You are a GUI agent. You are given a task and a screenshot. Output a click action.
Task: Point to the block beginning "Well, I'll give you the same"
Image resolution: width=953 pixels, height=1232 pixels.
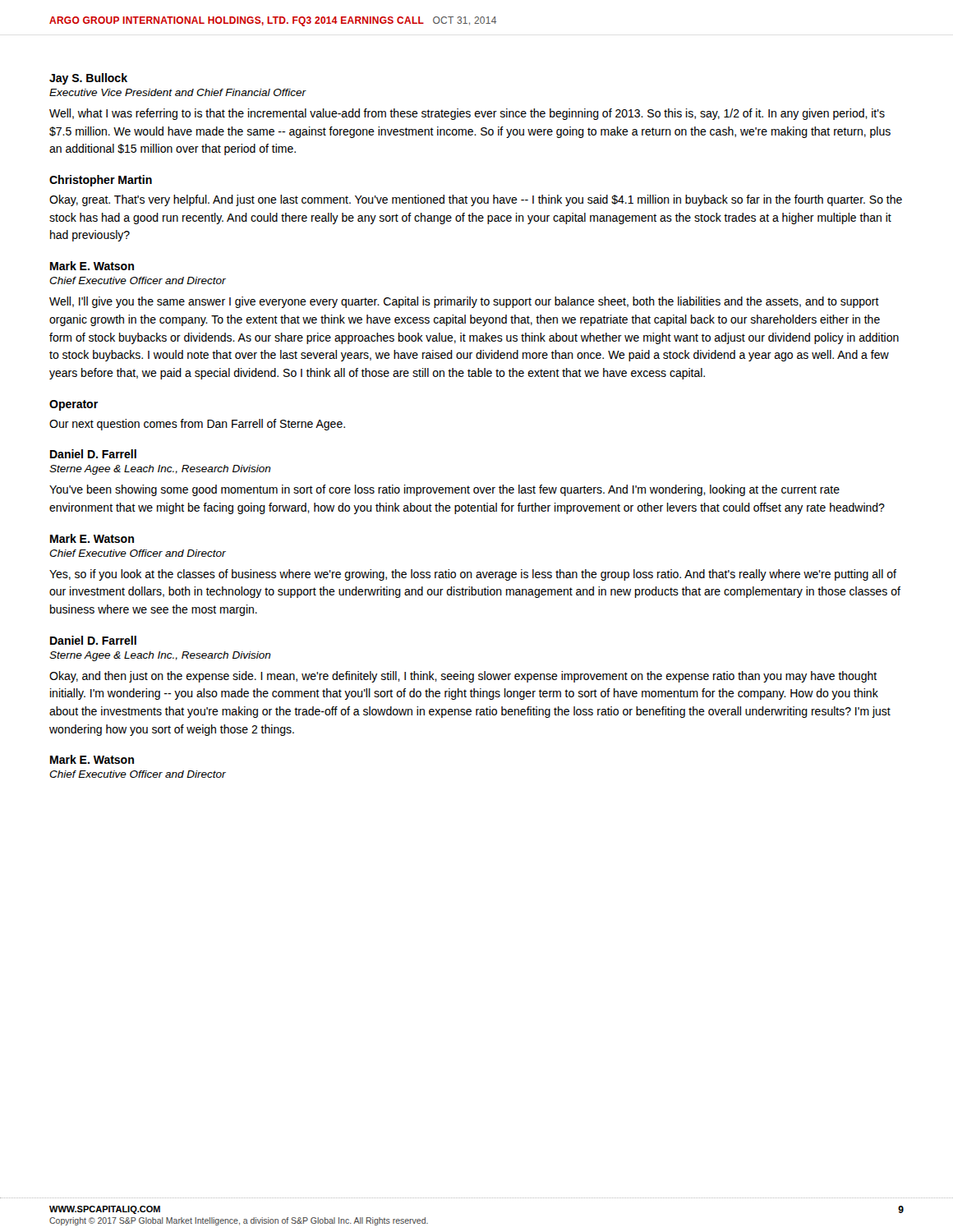pos(474,337)
